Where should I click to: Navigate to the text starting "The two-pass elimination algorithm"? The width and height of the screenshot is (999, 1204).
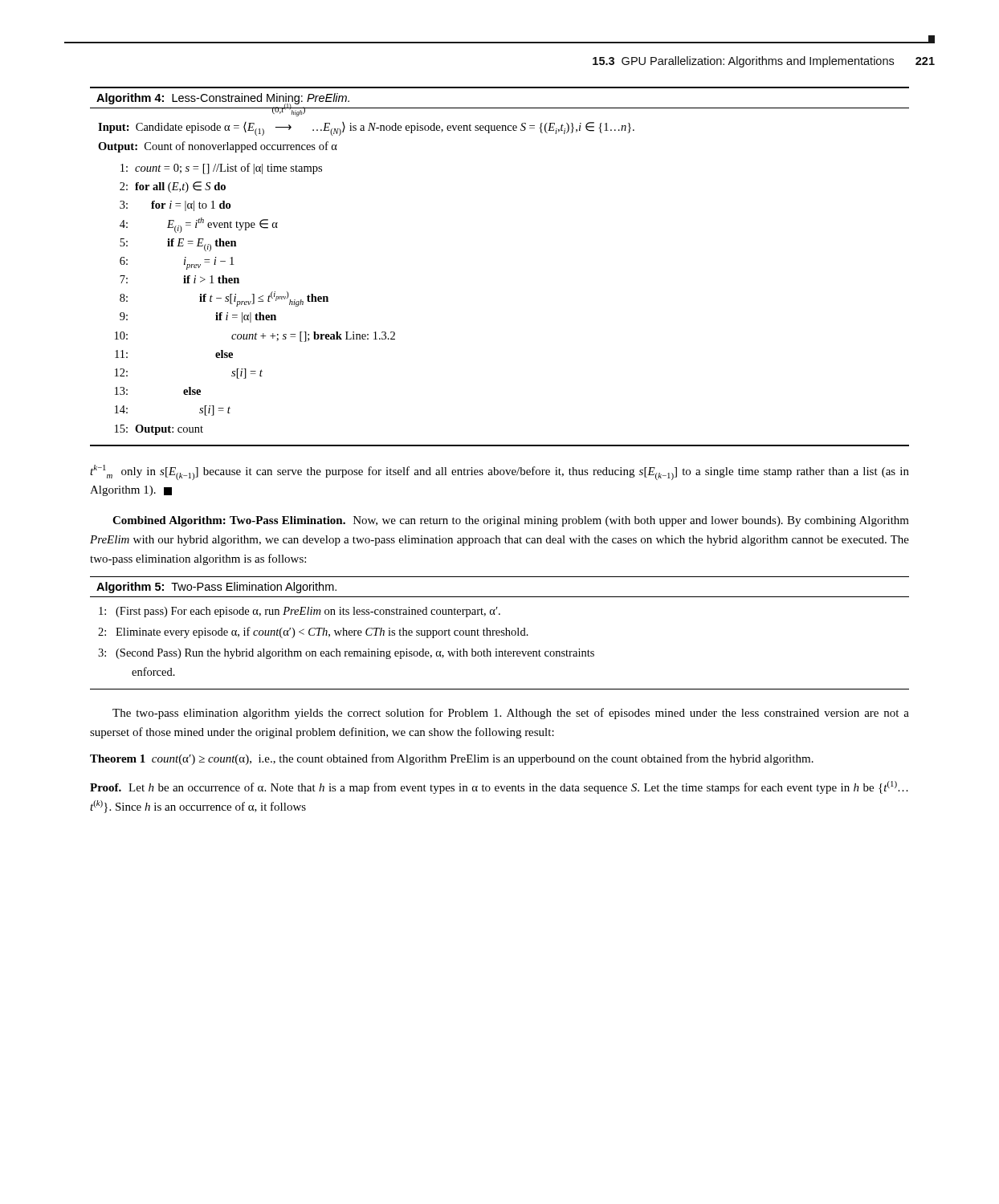point(500,722)
